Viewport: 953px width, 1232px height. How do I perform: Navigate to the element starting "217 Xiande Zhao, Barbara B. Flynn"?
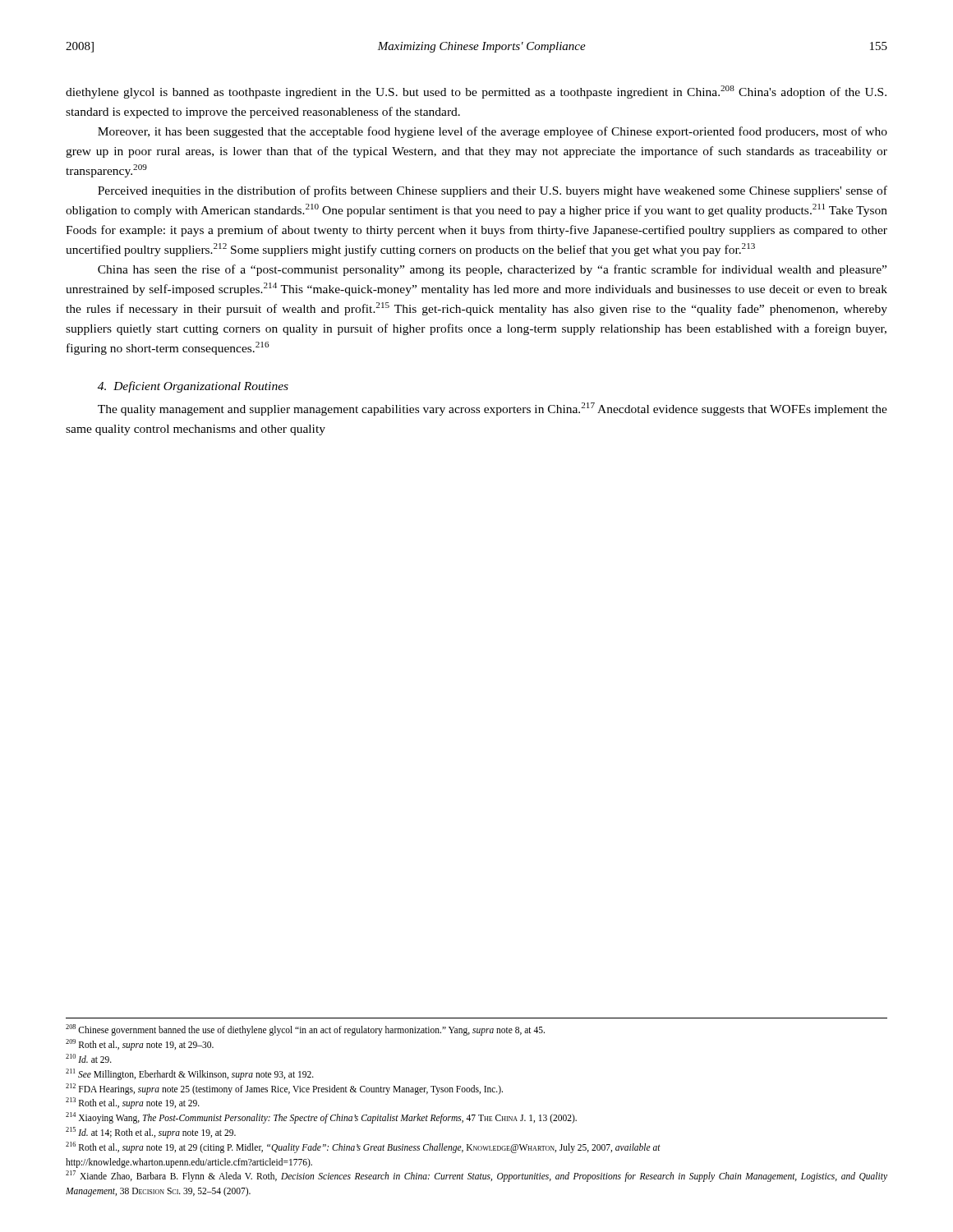click(x=476, y=1185)
